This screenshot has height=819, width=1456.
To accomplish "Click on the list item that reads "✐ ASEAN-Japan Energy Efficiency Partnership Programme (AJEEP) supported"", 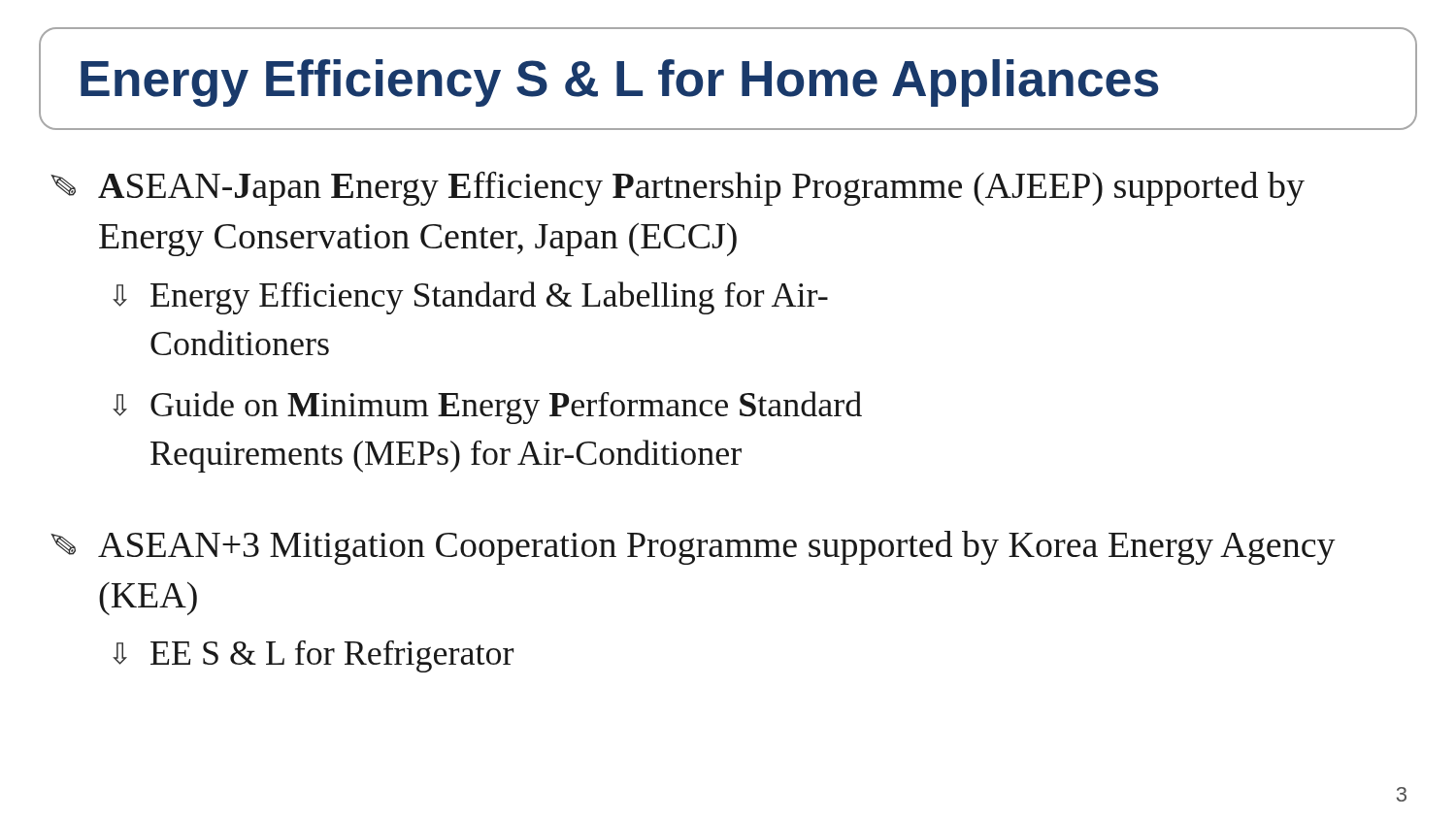I will pyautogui.click(x=679, y=189).
